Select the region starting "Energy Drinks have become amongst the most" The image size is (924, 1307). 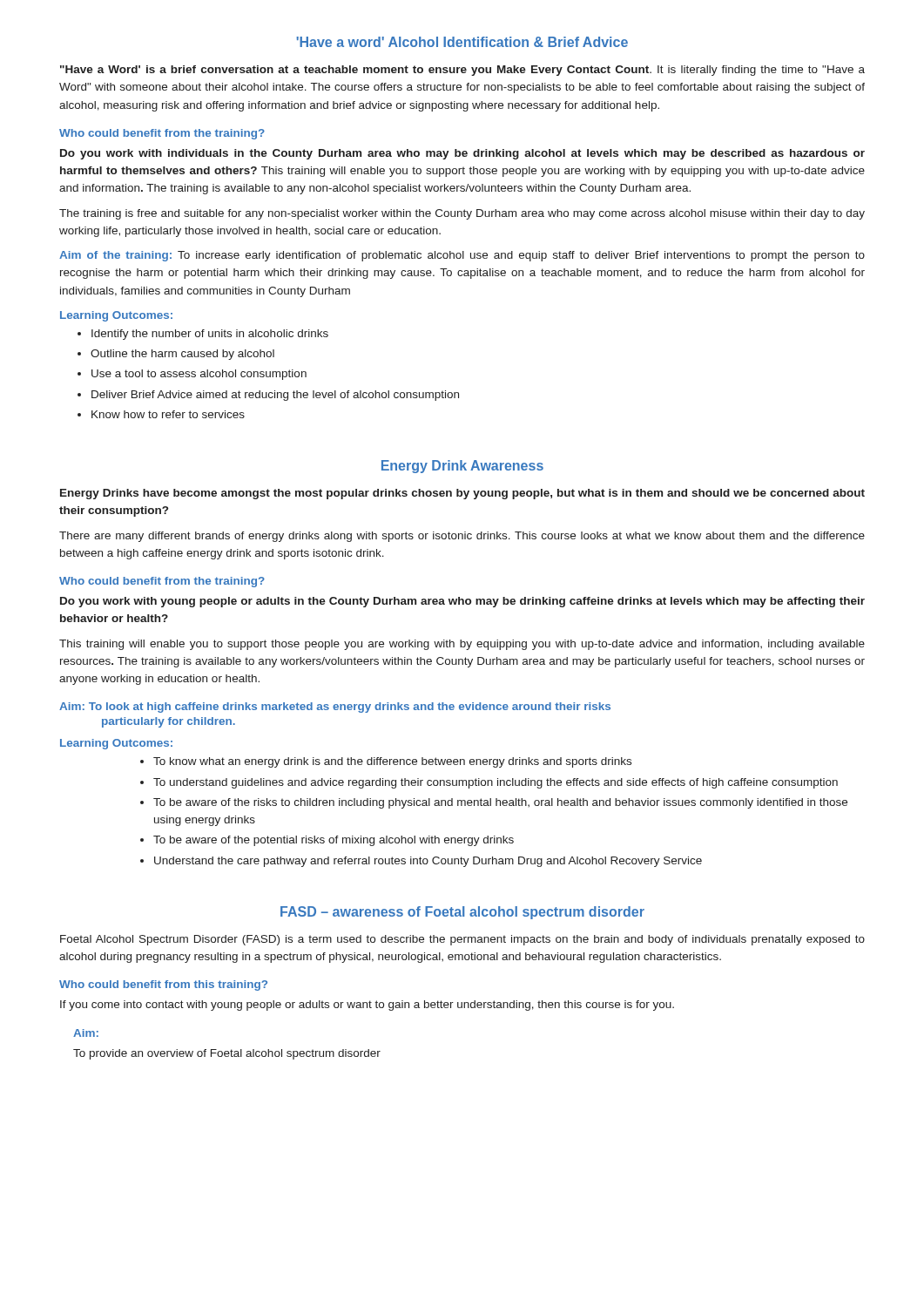(462, 502)
